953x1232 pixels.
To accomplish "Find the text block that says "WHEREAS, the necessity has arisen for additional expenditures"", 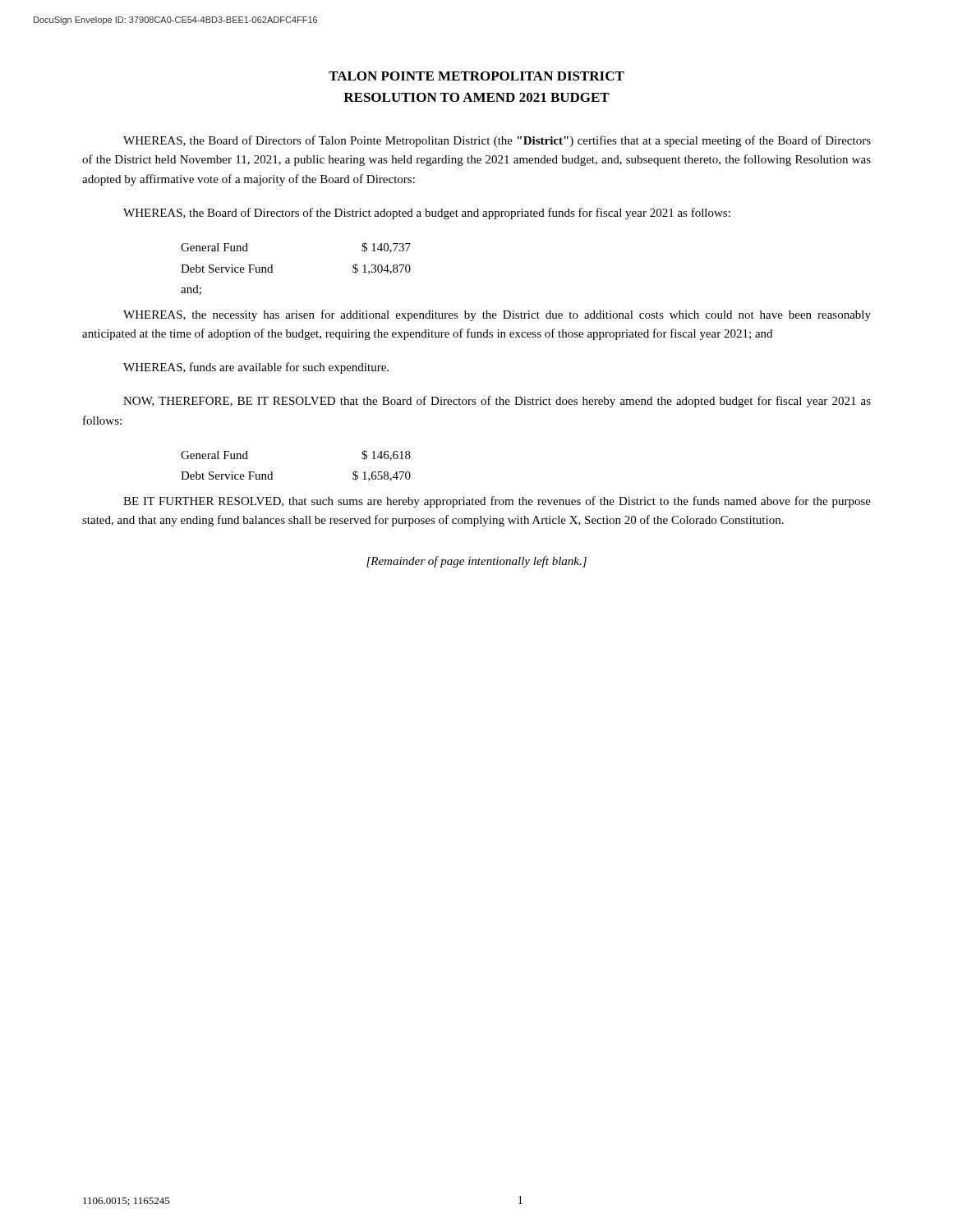I will pyautogui.click(x=476, y=324).
